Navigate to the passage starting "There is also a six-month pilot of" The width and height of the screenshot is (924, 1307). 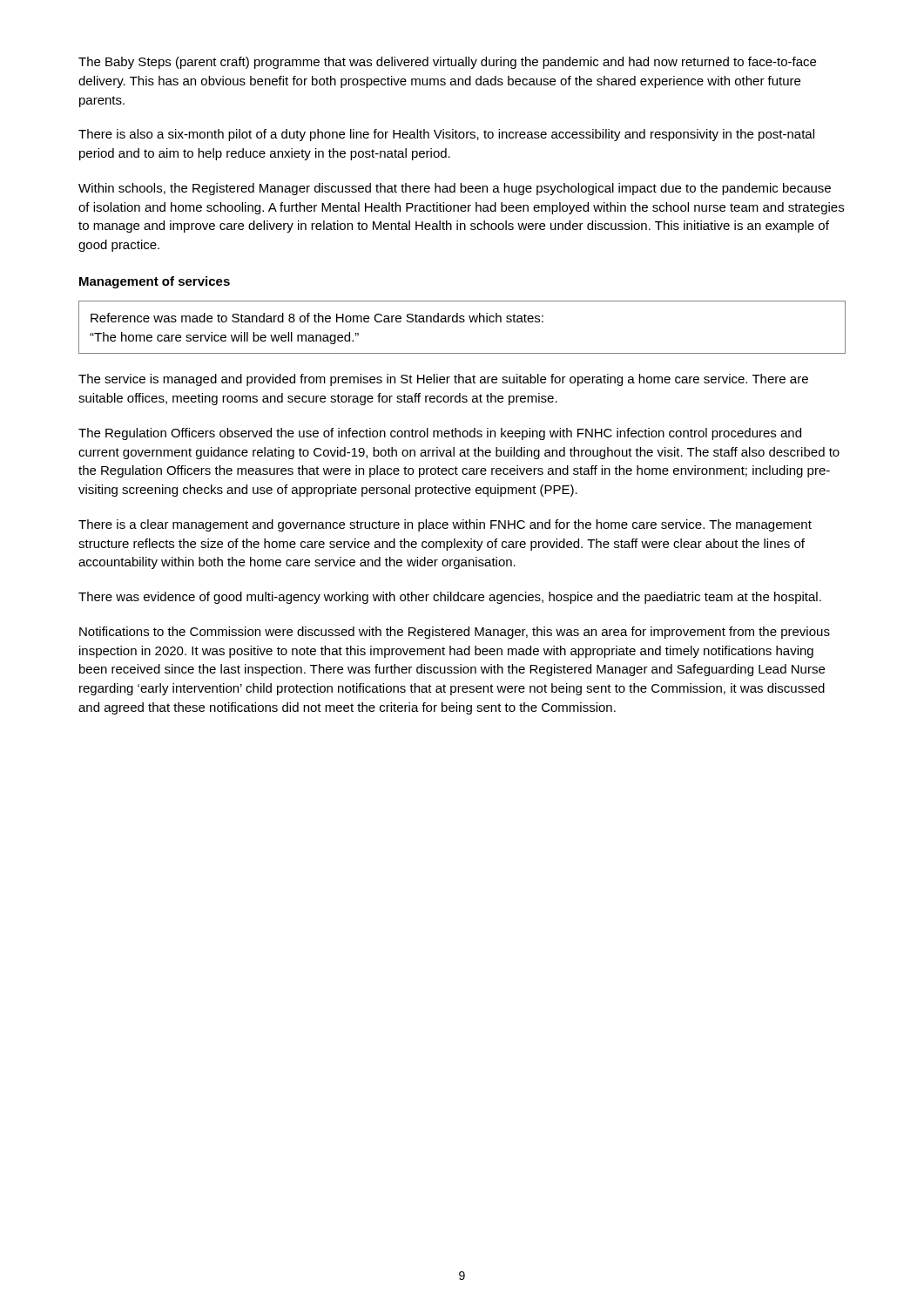click(x=447, y=143)
